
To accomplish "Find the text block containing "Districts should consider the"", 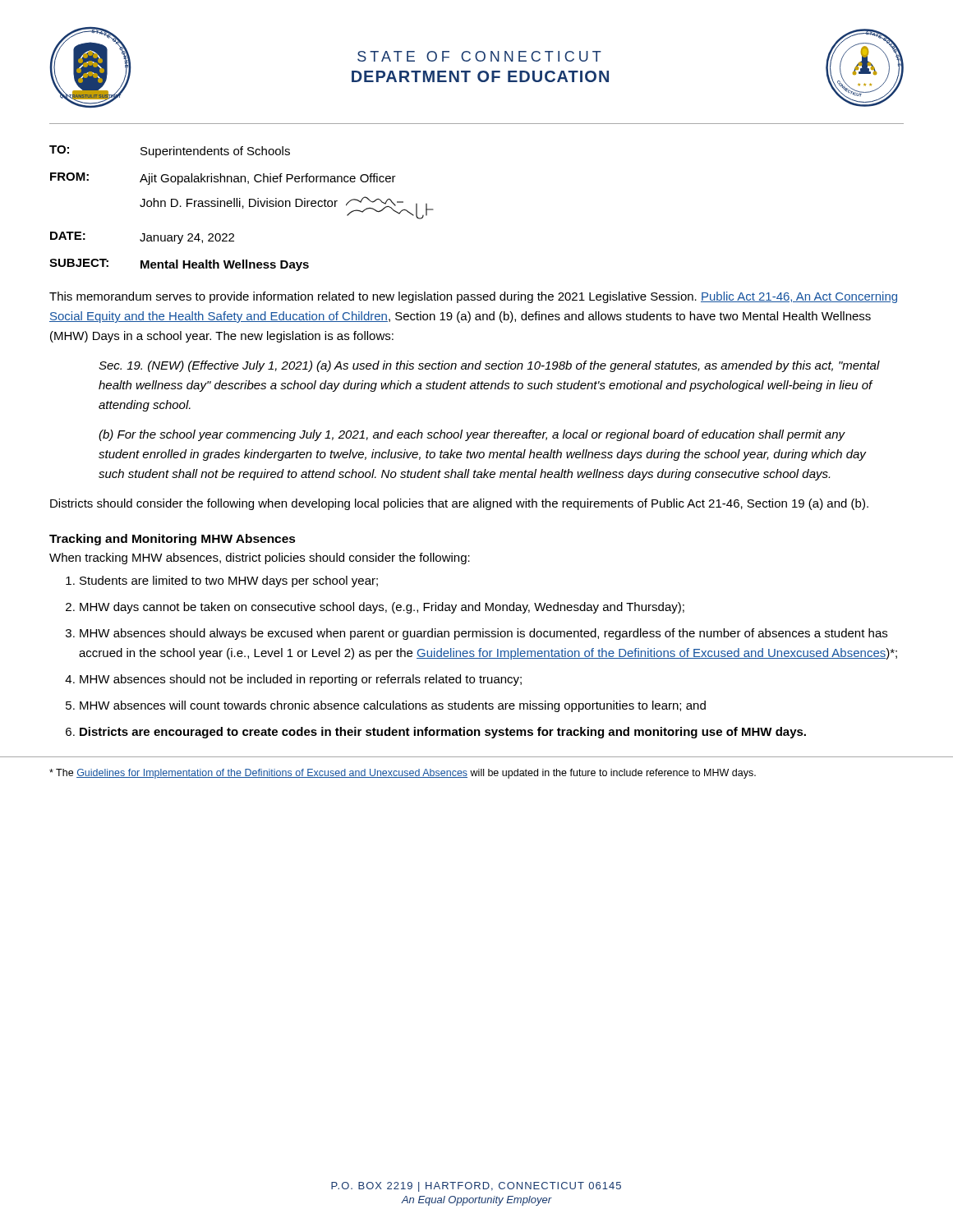I will pyautogui.click(x=476, y=504).
